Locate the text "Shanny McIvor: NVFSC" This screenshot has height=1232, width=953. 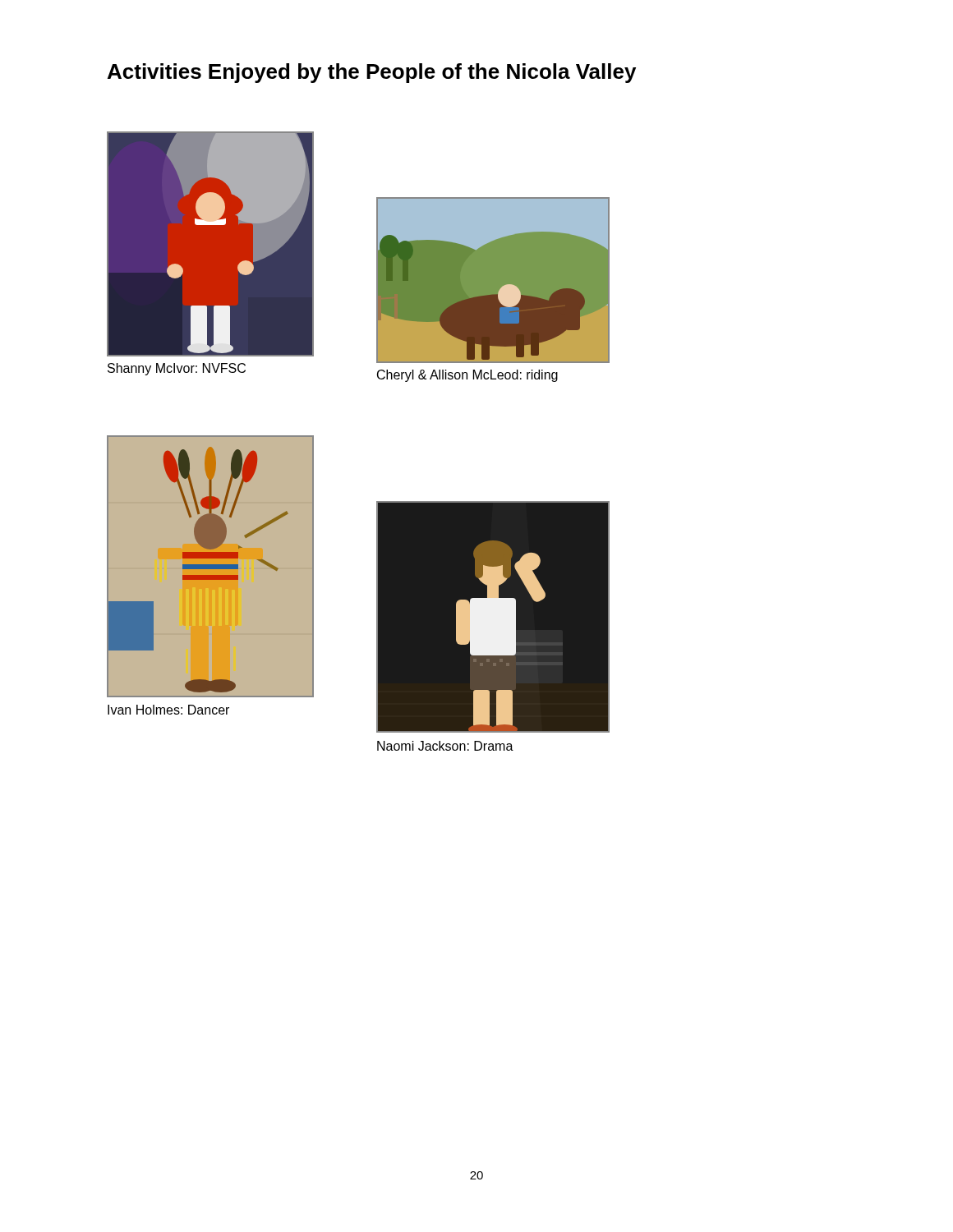click(177, 368)
